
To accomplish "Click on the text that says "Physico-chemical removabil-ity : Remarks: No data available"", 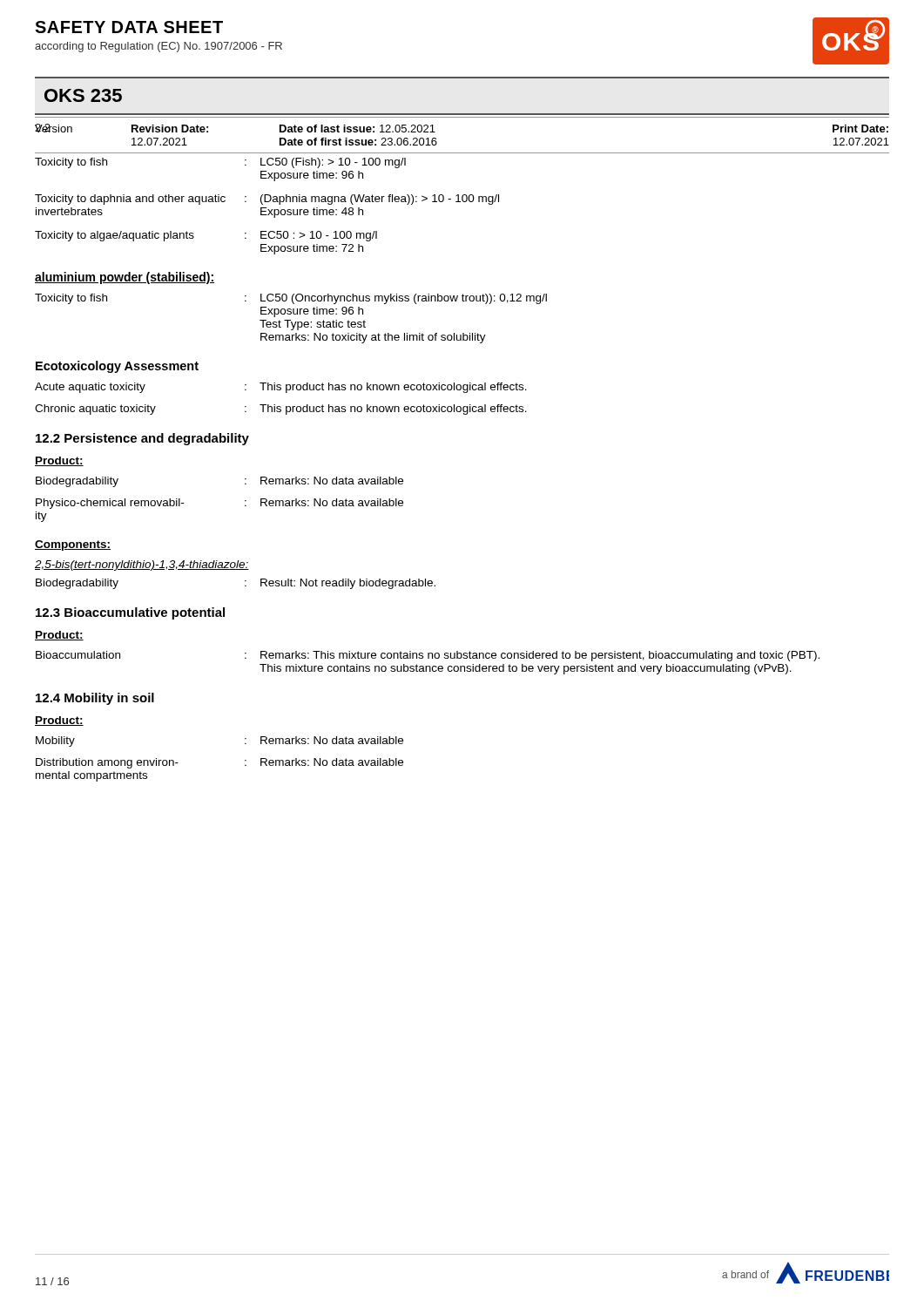I will pyautogui.click(x=109, y=503).
